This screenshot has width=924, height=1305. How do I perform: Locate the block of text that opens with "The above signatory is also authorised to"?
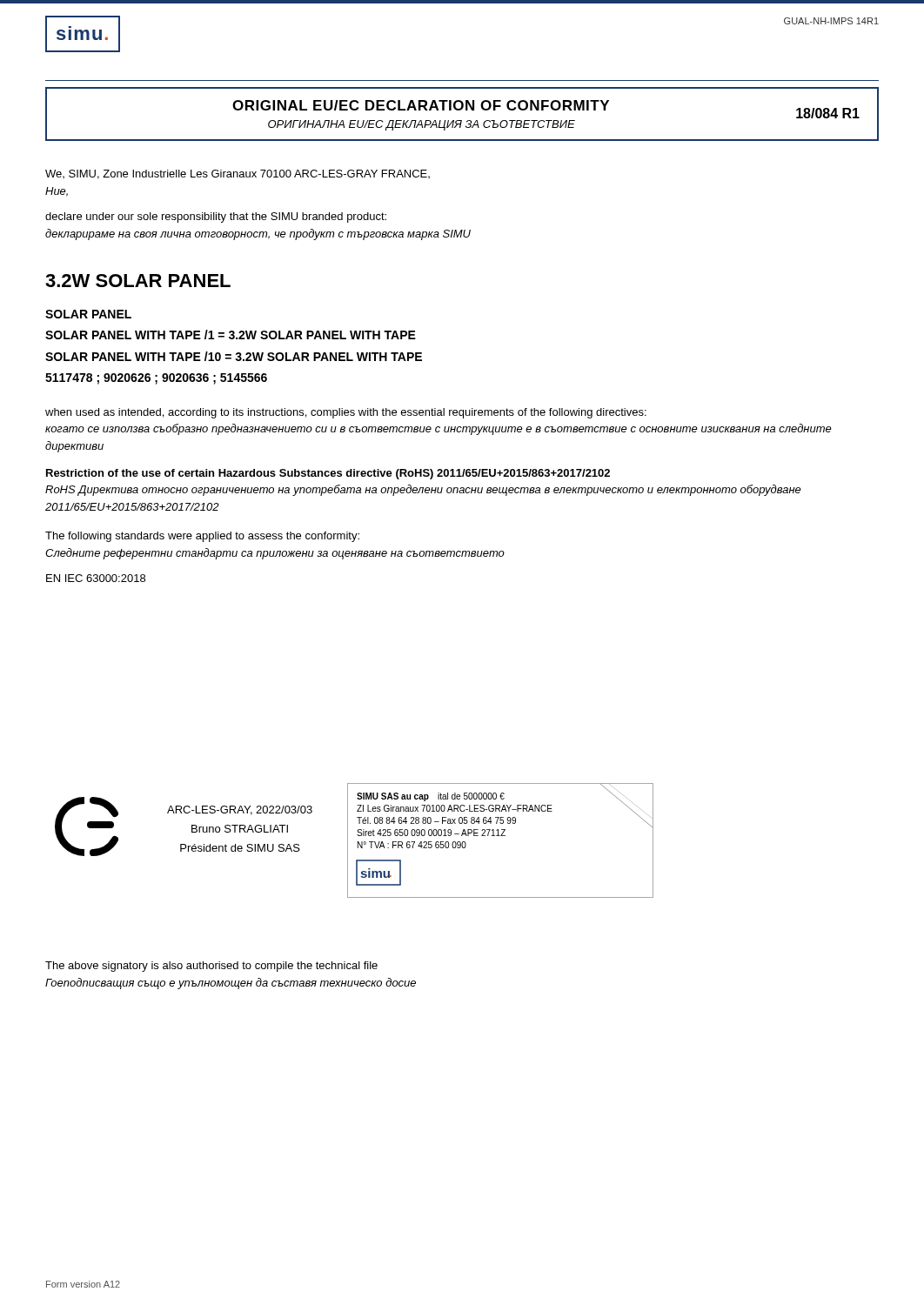click(231, 974)
